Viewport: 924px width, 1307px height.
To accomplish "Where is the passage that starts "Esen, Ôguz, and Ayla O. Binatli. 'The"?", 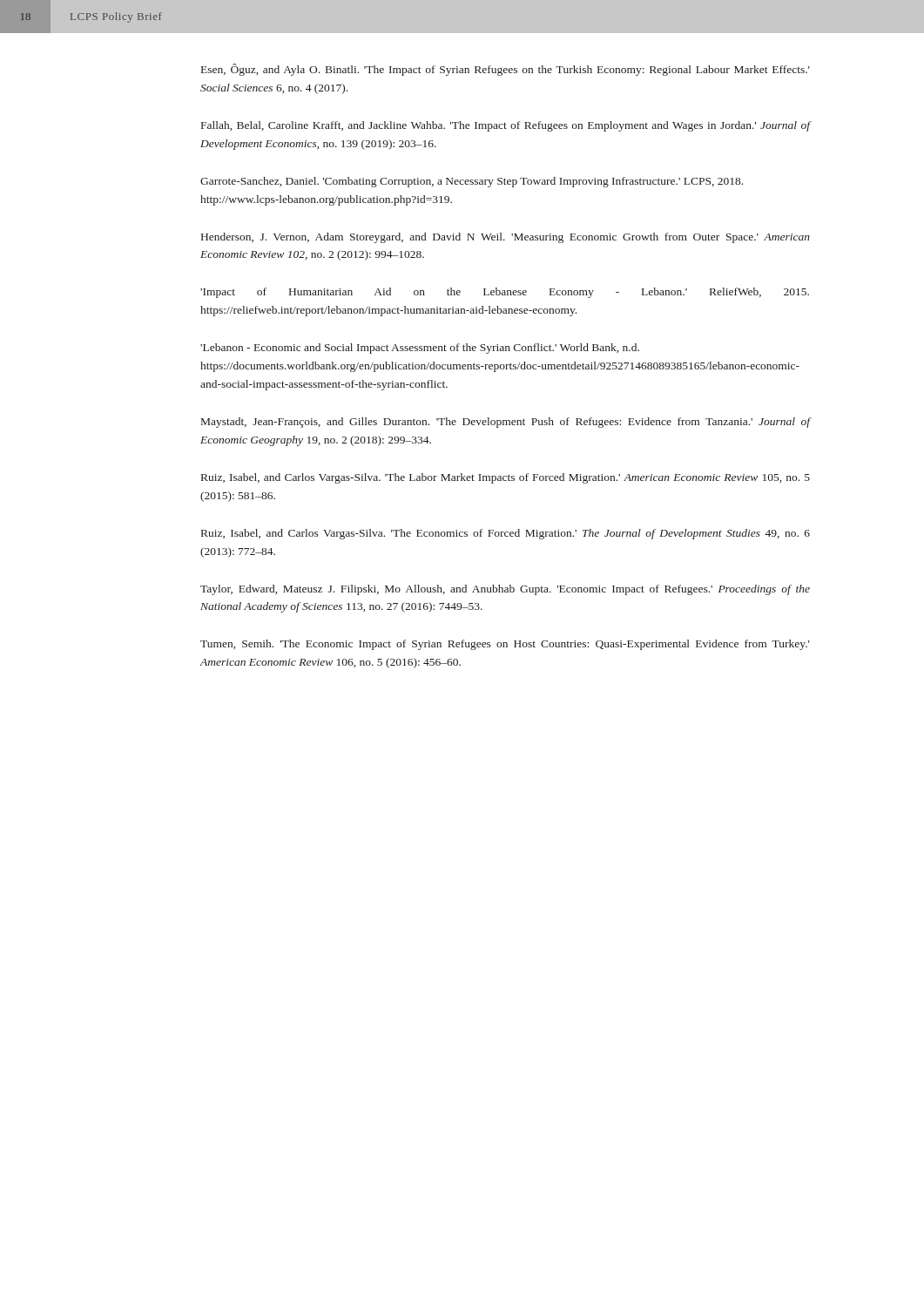I will pos(505,78).
